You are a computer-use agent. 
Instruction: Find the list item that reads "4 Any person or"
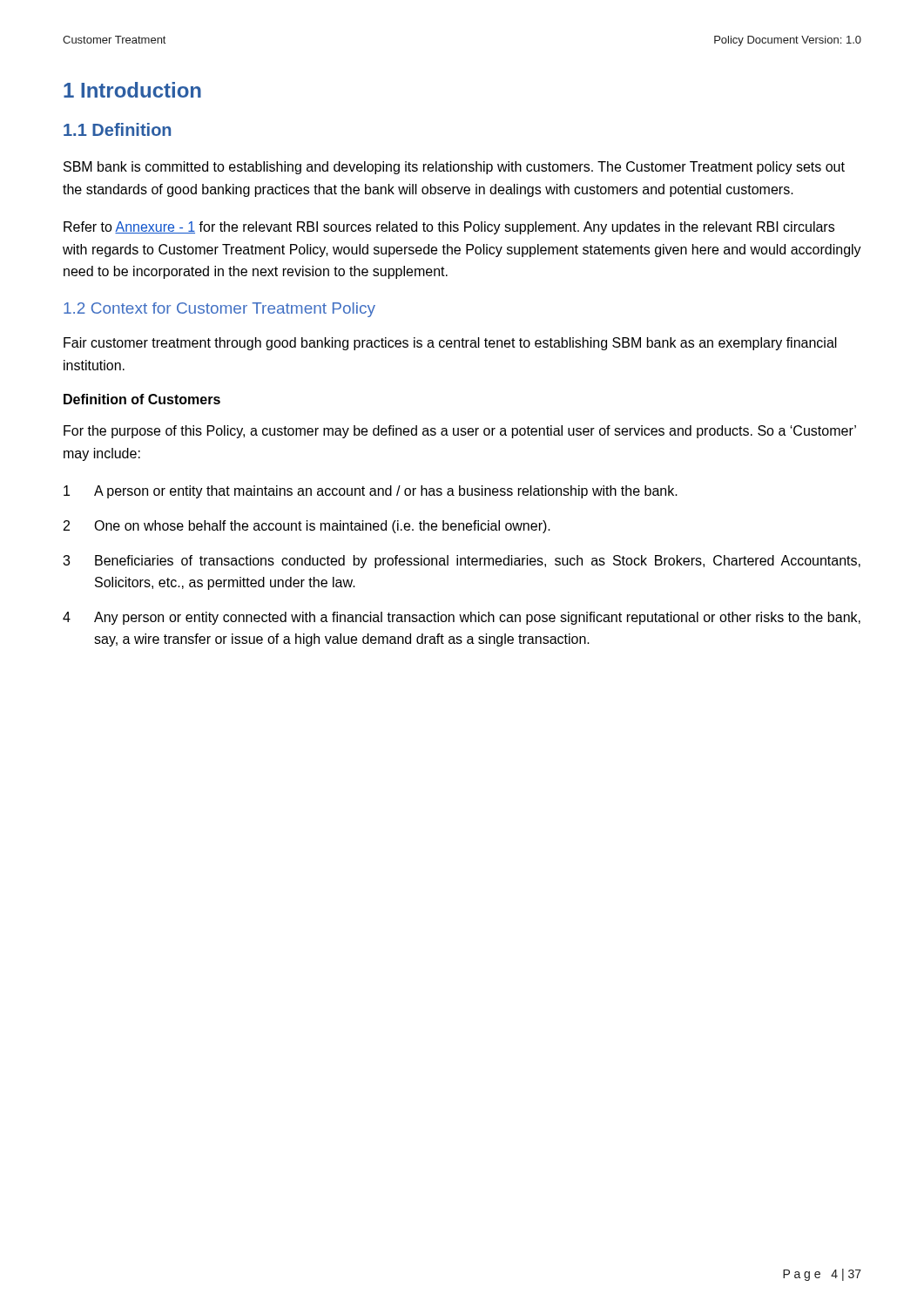pos(462,628)
